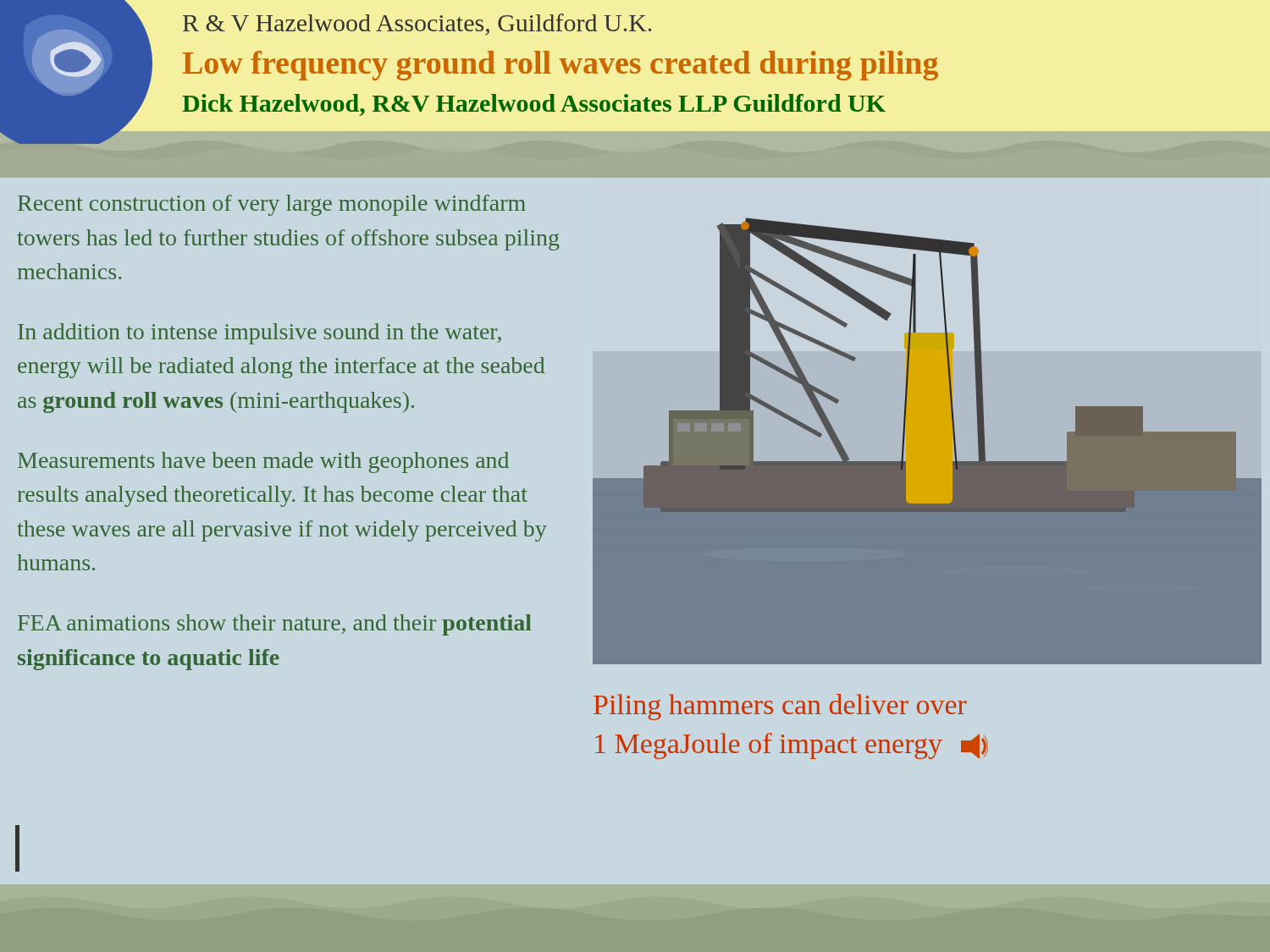Click on the photo
The height and width of the screenshot is (952, 1270).
click(x=927, y=423)
